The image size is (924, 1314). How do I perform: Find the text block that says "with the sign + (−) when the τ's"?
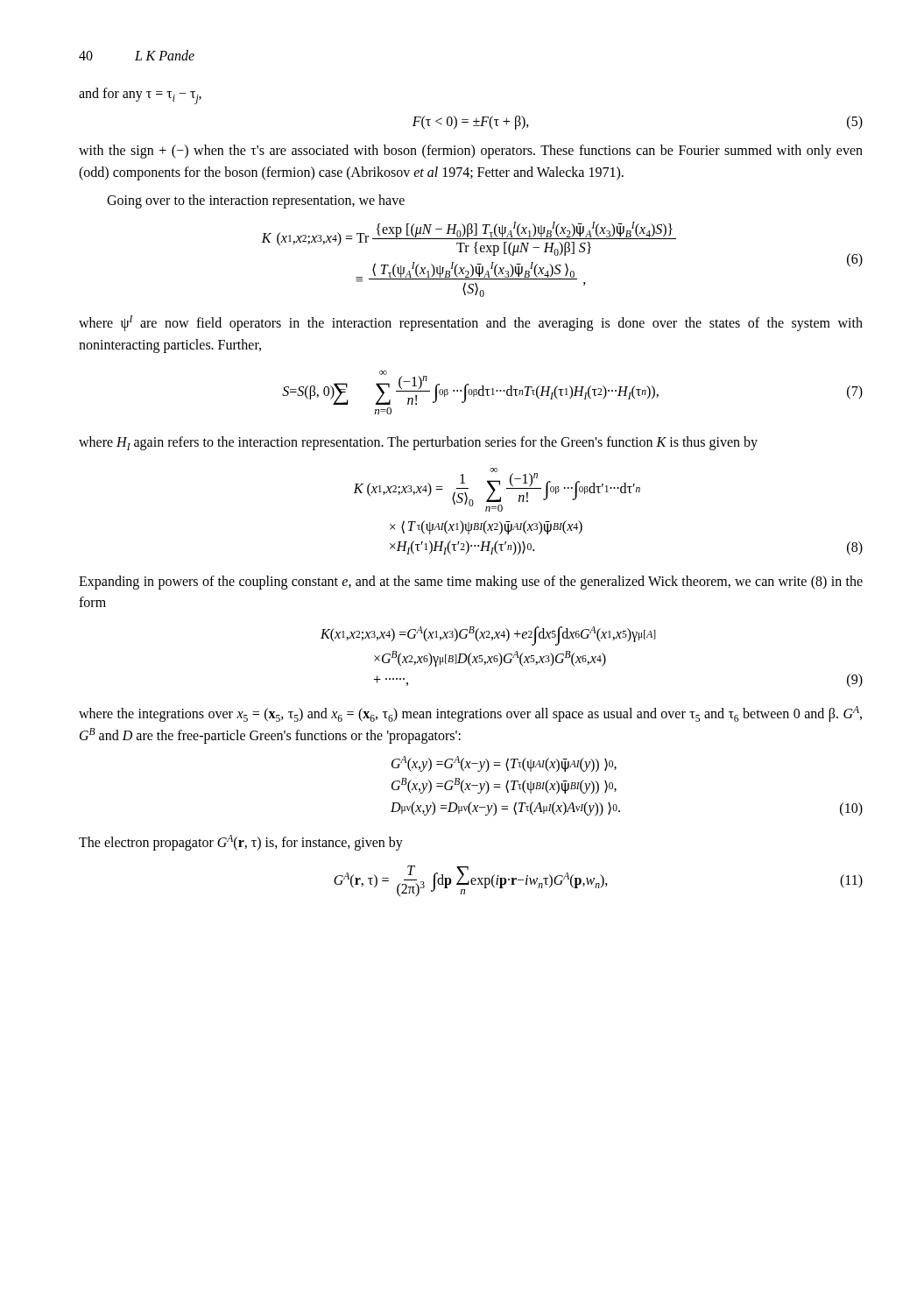(471, 176)
